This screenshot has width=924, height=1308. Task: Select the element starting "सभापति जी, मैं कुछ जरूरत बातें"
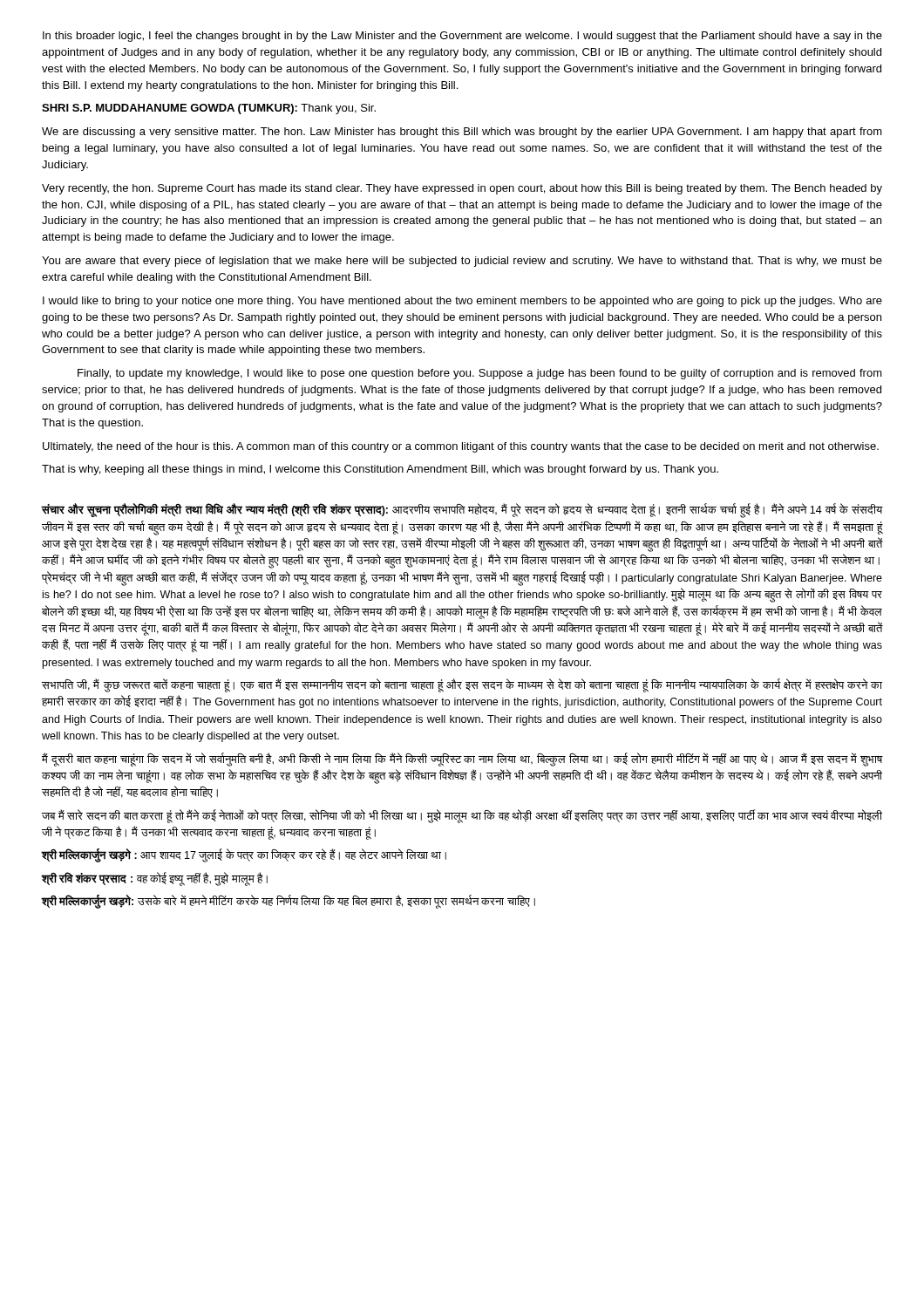coord(462,711)
